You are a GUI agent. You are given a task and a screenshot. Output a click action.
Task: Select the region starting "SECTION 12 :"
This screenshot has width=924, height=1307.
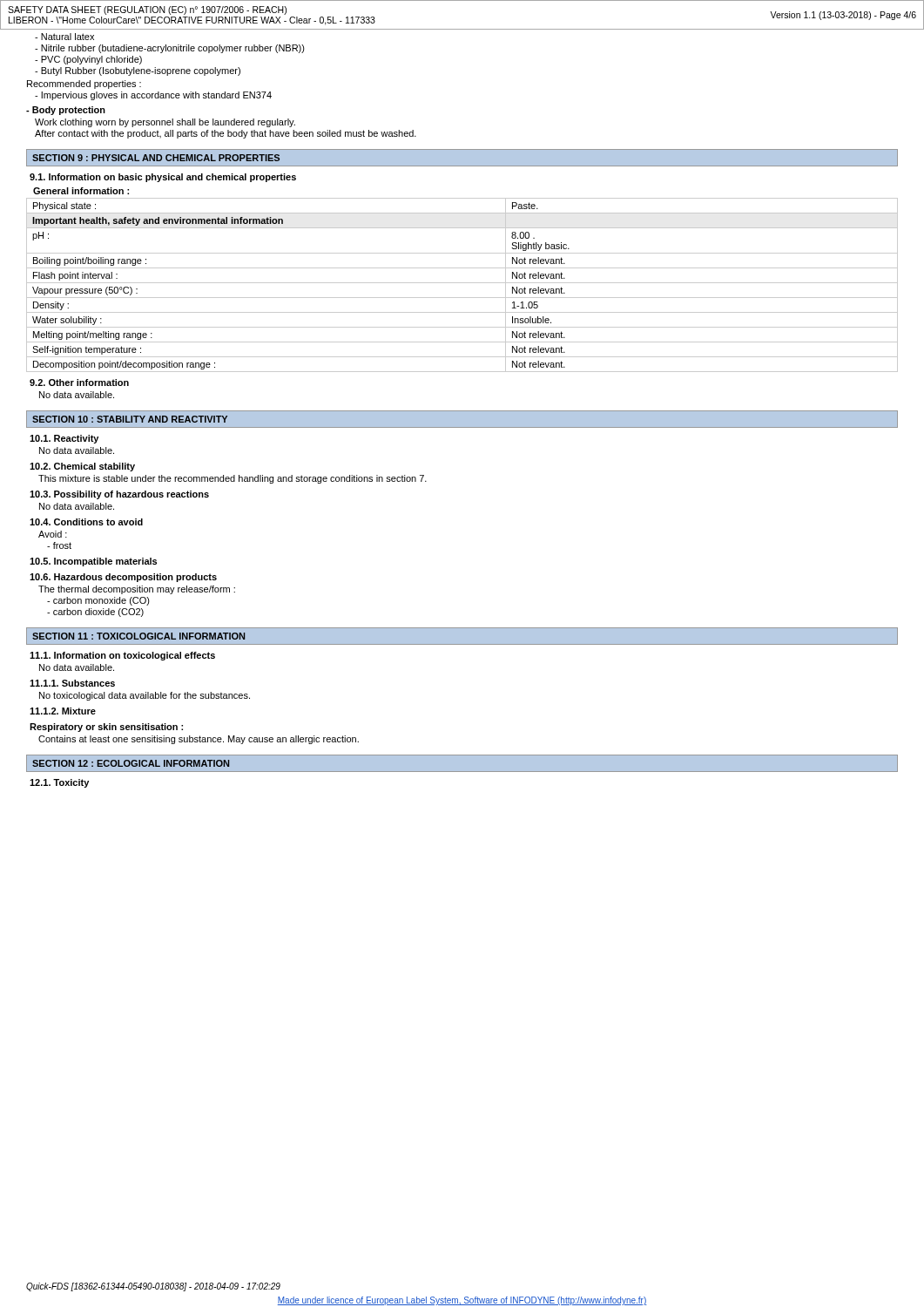coord(131,763)
